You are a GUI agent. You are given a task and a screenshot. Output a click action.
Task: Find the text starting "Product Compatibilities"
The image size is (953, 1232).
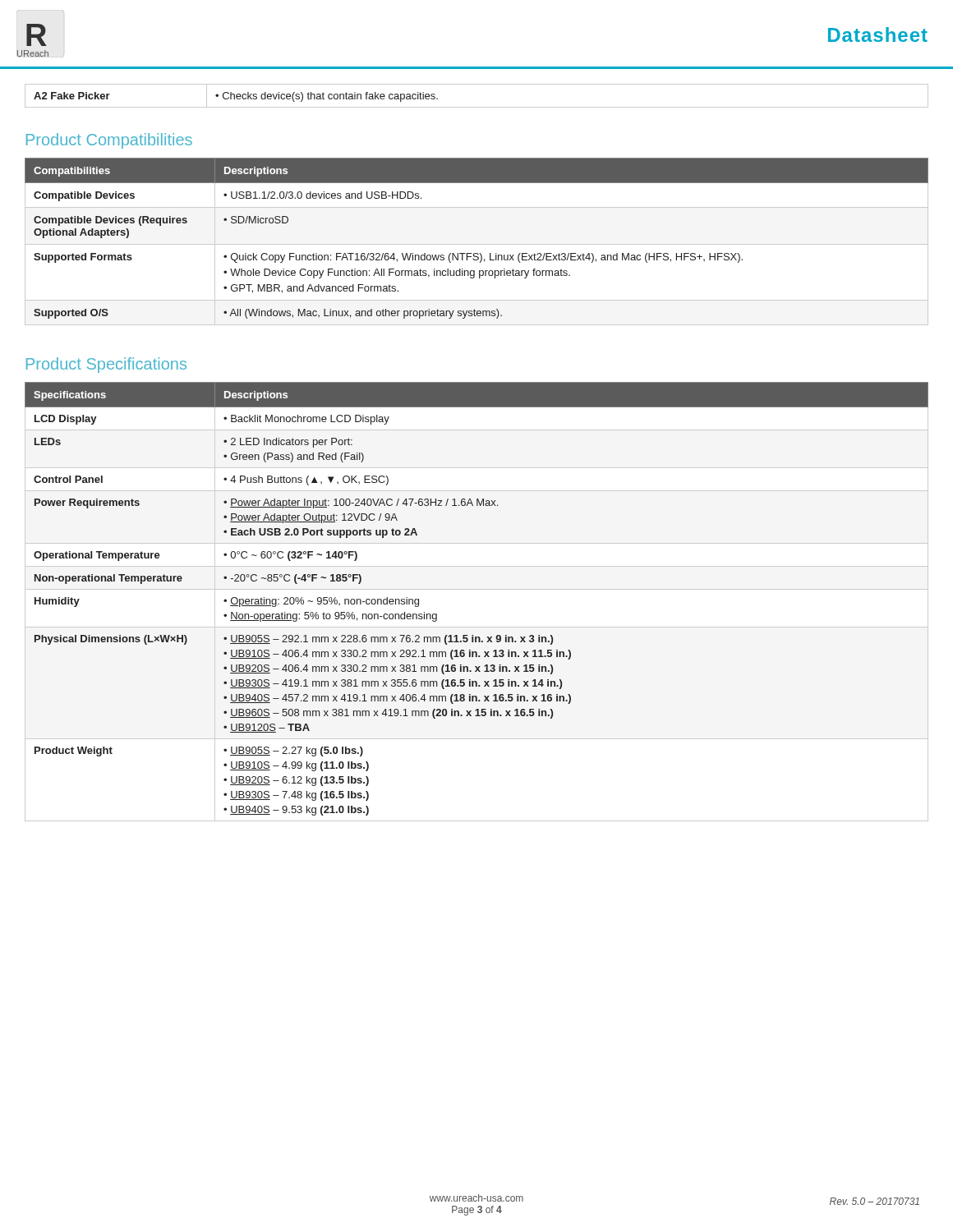coord(109,140)
